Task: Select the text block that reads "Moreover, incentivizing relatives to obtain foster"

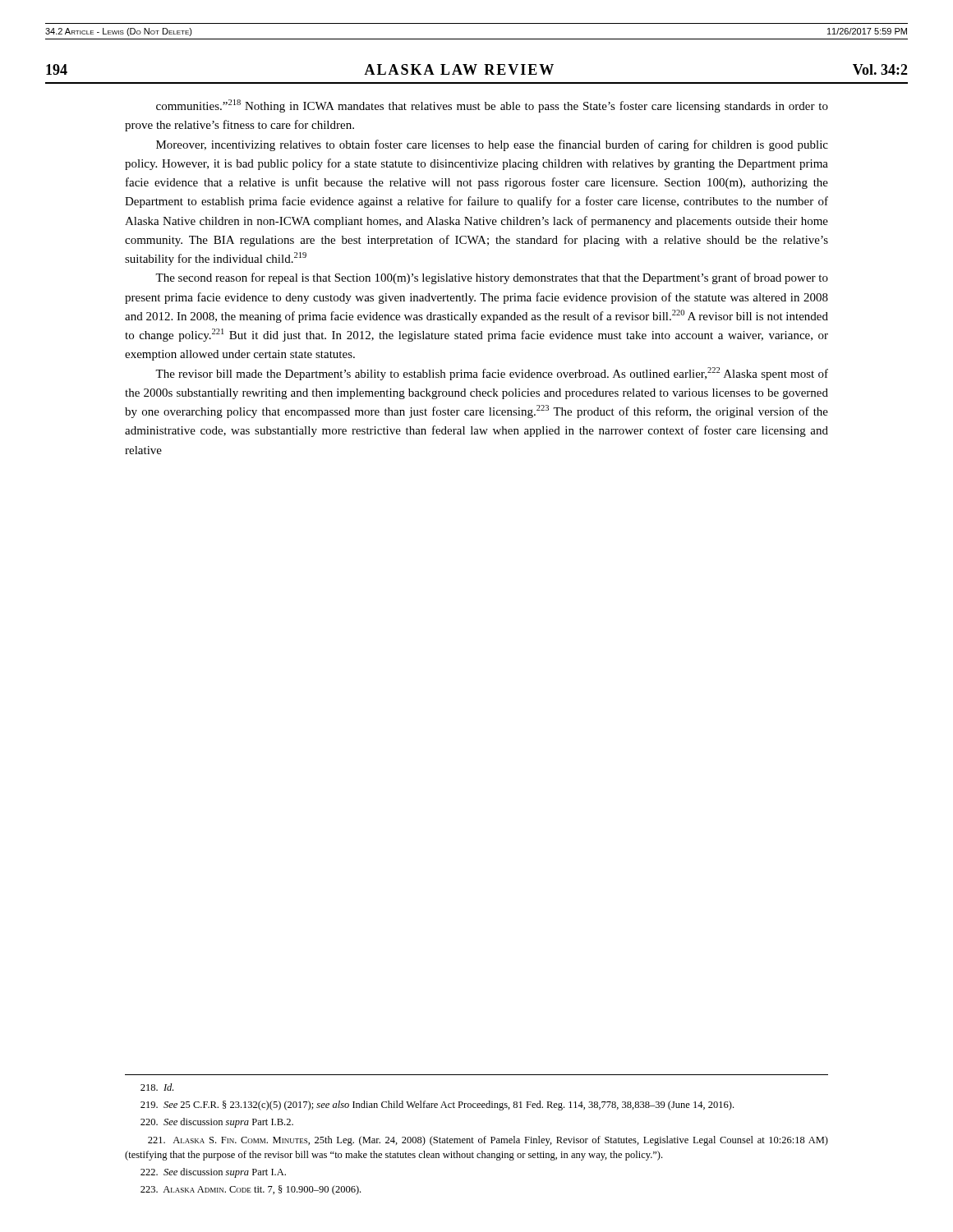Action: click(476, 201)
